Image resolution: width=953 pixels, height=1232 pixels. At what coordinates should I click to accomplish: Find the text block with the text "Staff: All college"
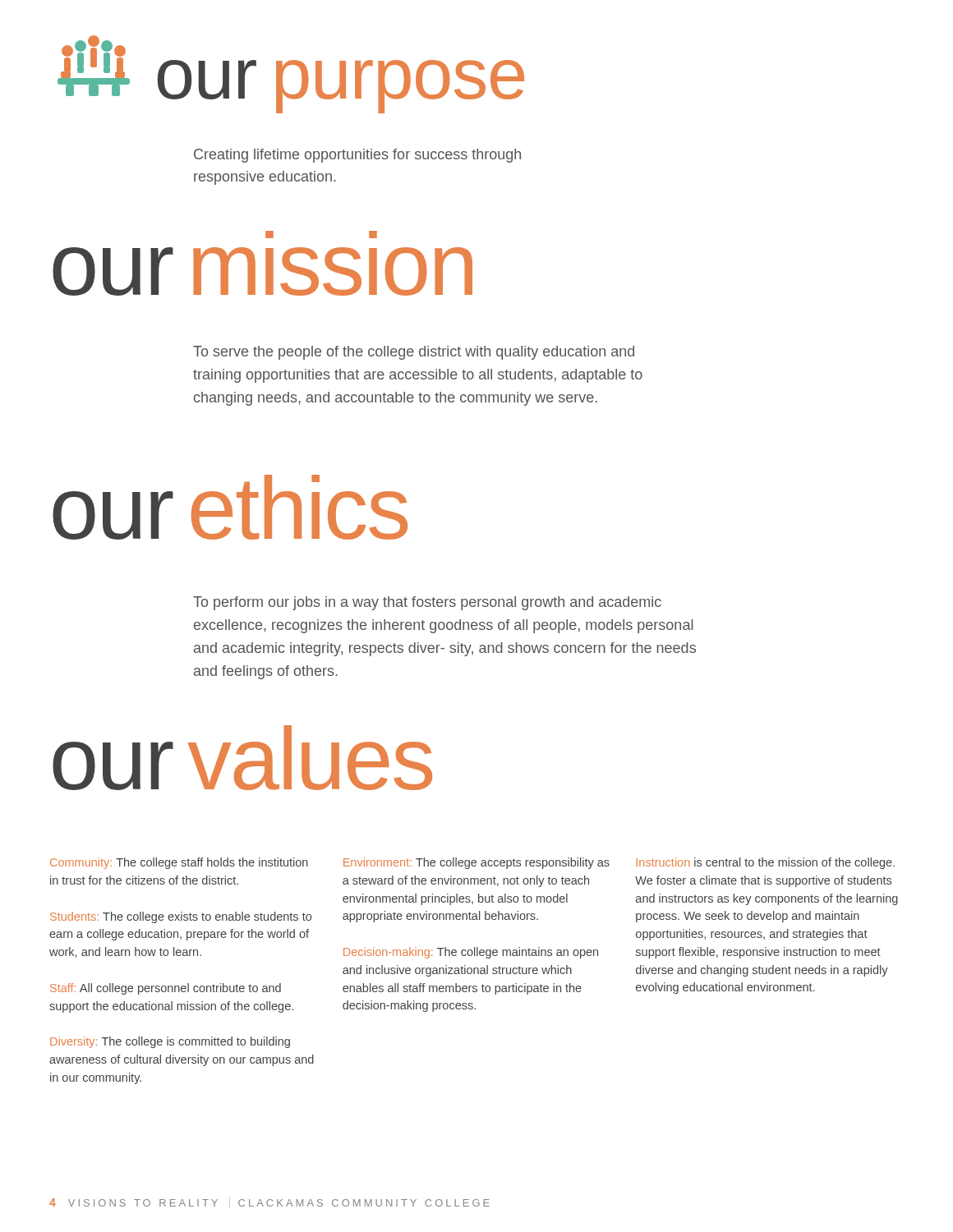point(172,997)
